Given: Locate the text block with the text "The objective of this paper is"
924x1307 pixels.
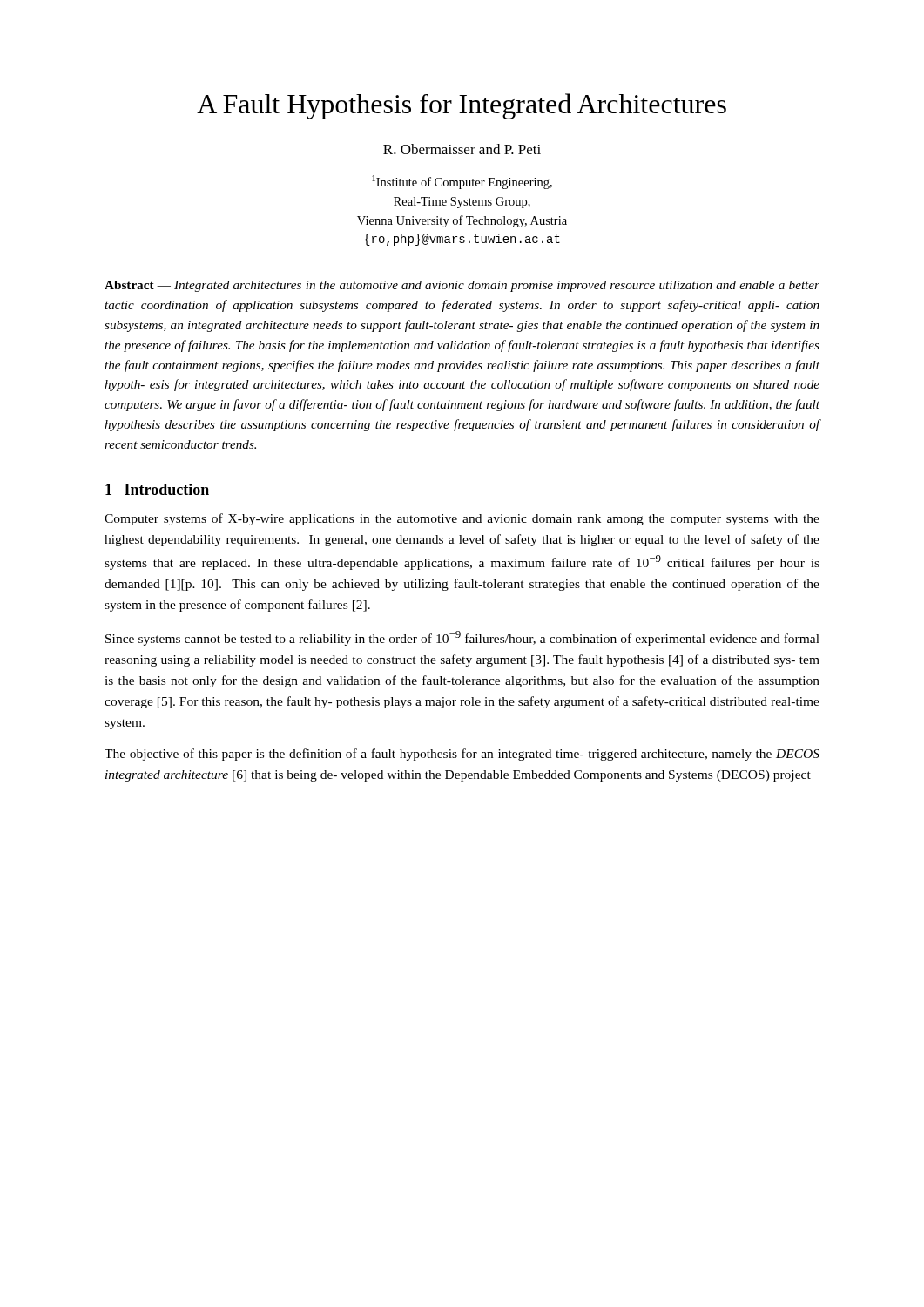Looking at the screenshot, I should (462, 764).
